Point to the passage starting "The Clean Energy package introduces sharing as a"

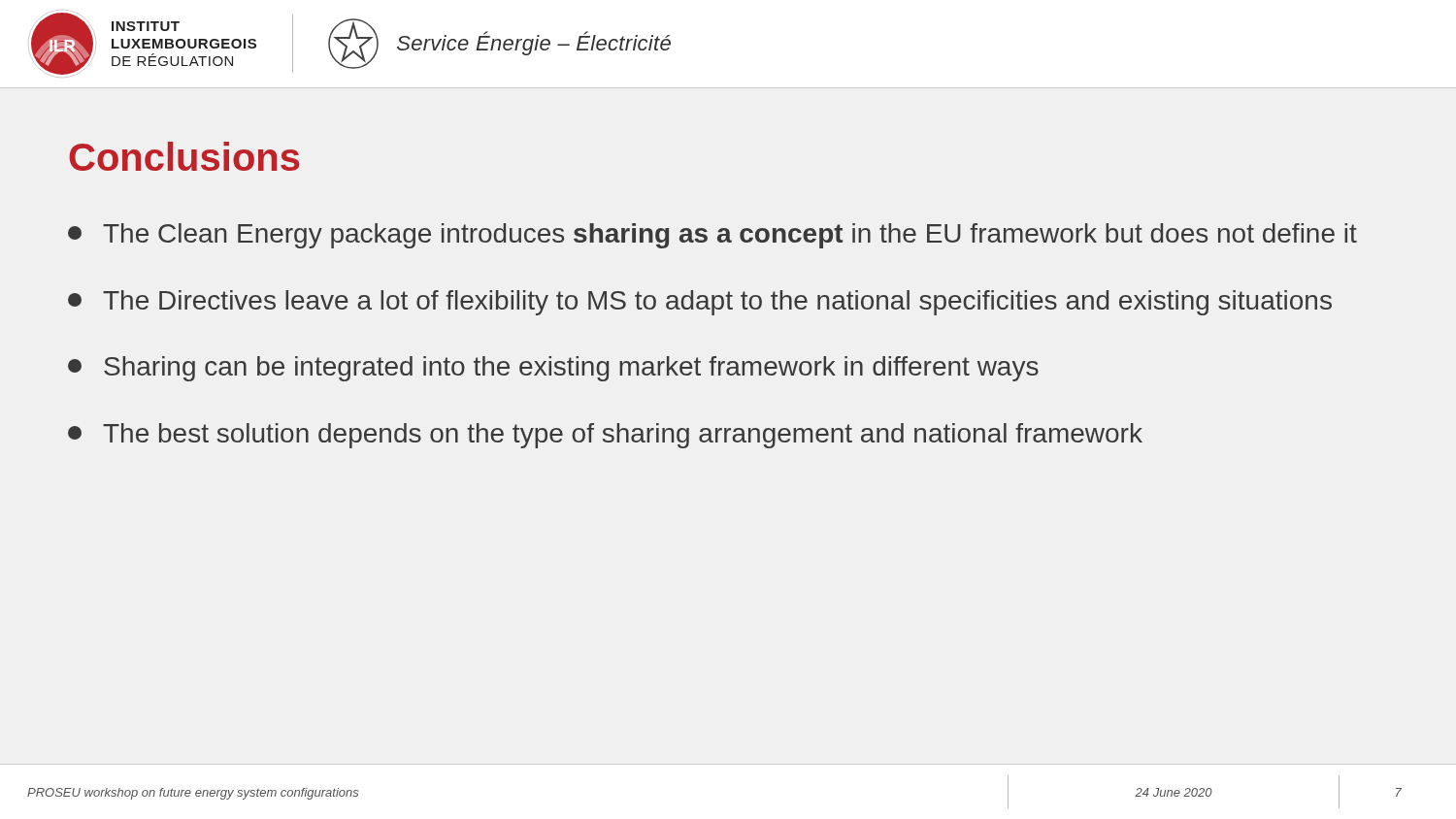pos(728,234)
